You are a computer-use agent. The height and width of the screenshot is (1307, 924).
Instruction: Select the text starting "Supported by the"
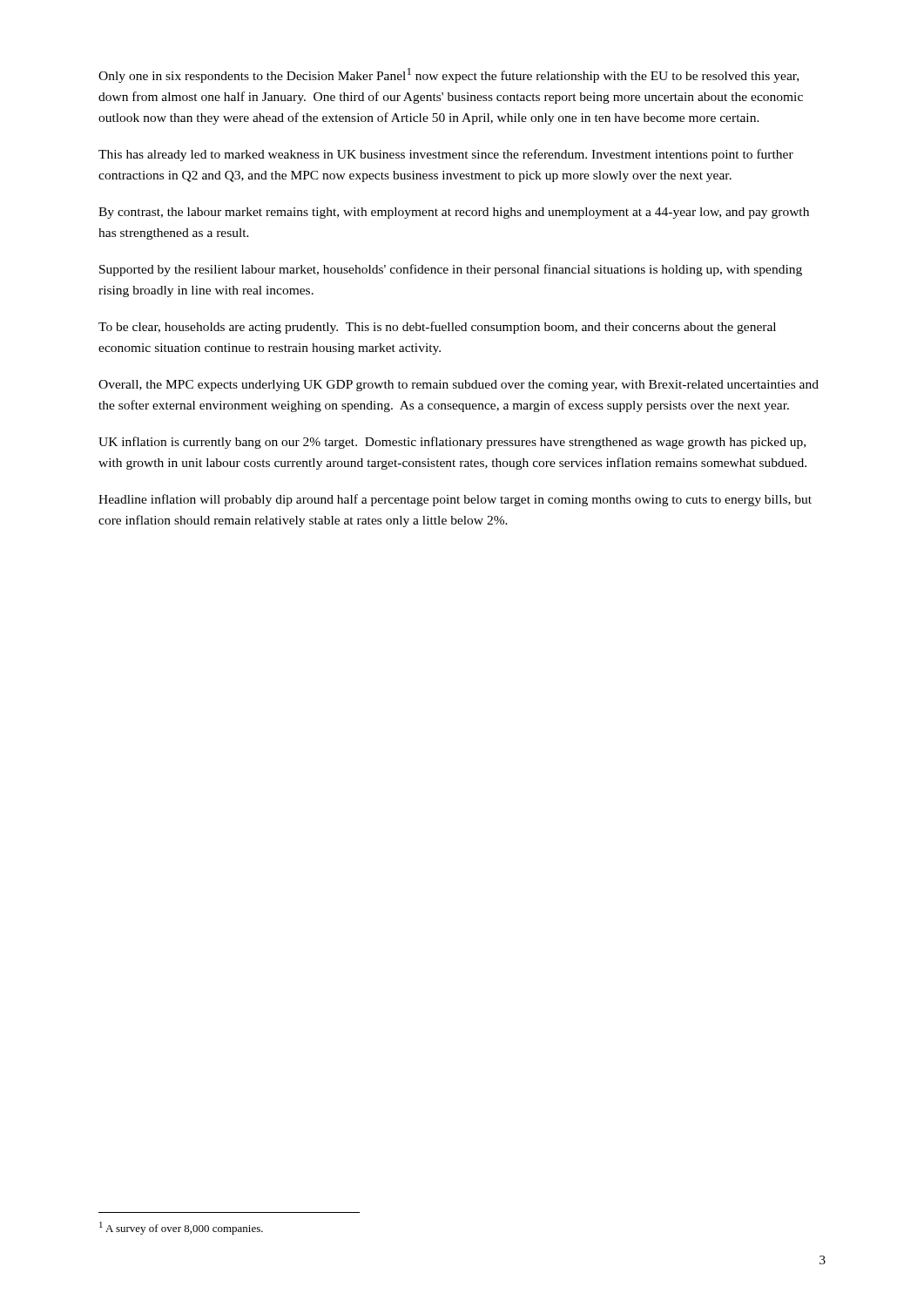[450, 280]
